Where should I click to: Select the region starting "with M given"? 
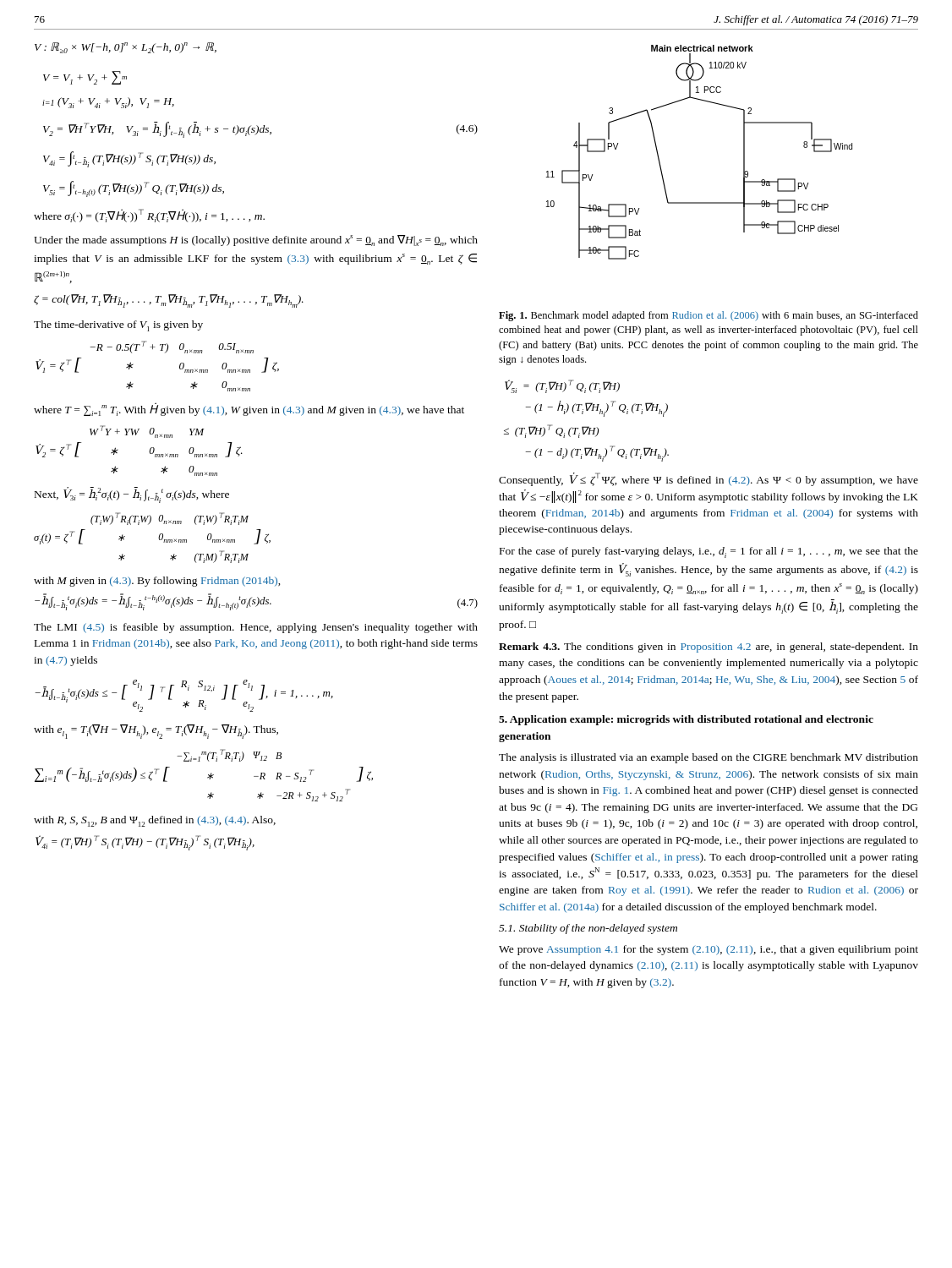157,581
